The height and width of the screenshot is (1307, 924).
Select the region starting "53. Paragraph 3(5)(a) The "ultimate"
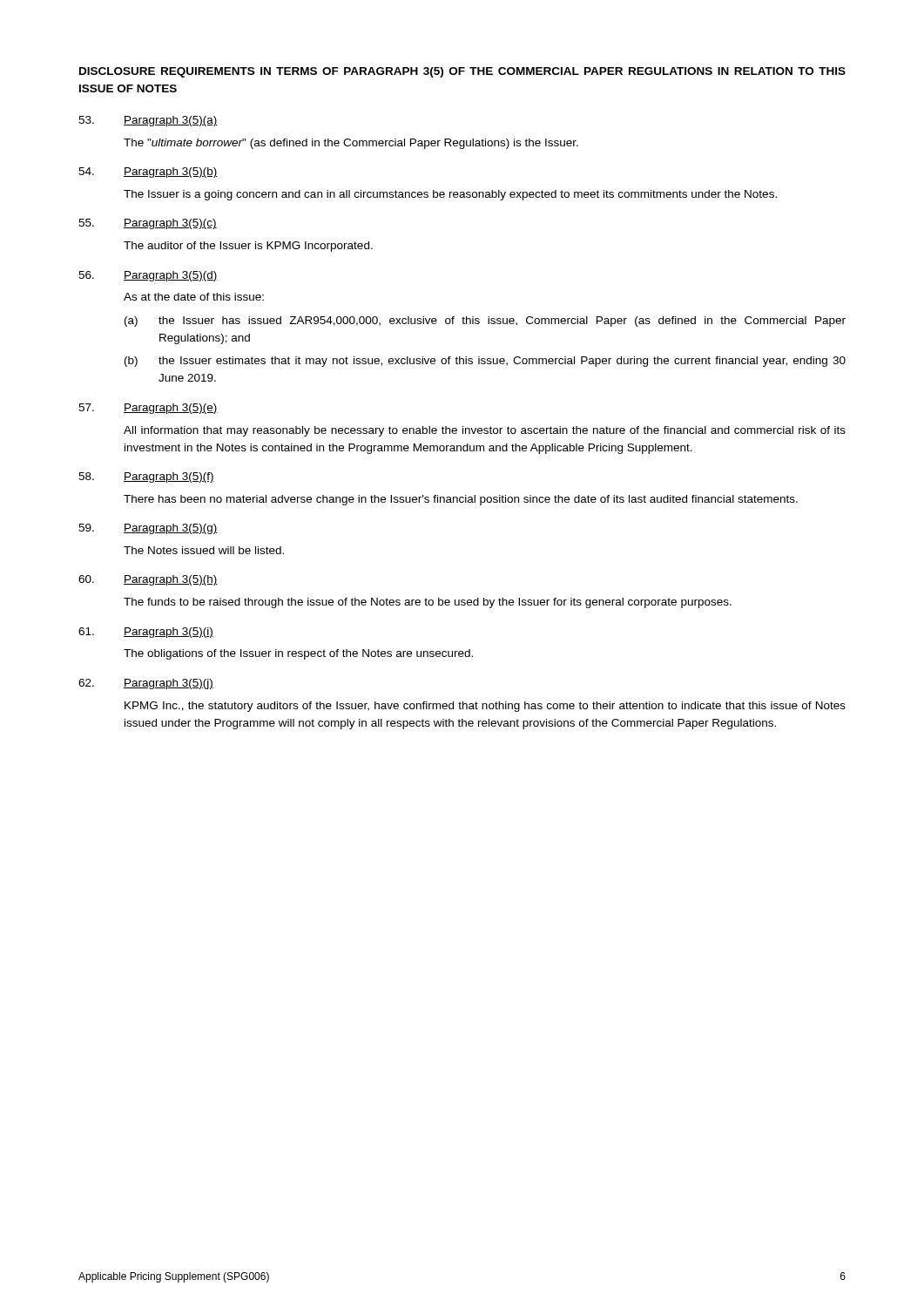click(x=462, y=134)
